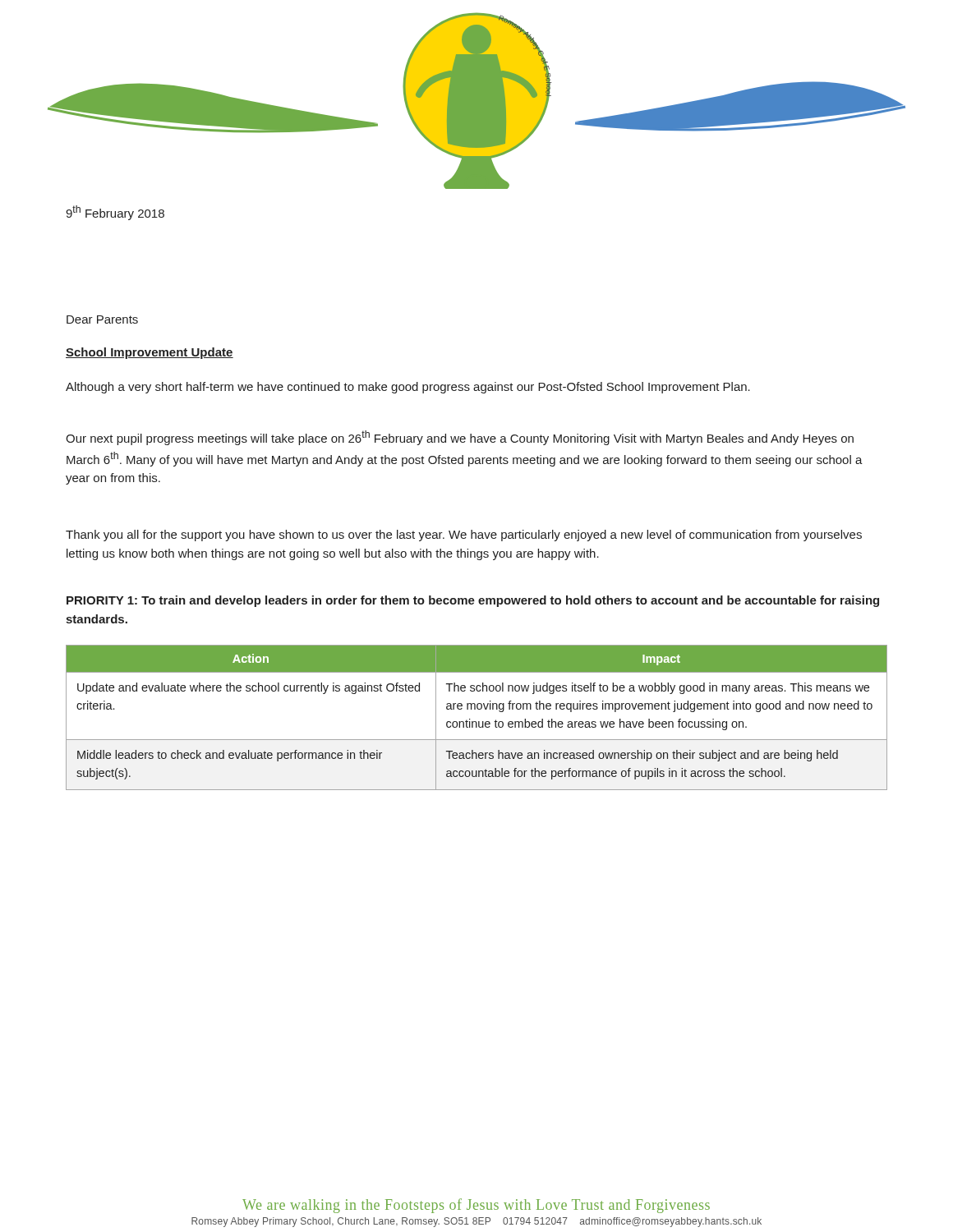Viewport: 953px width, 1232px height.
Task: Point to the text block starting "Although a very"
Action: [408, 386]
